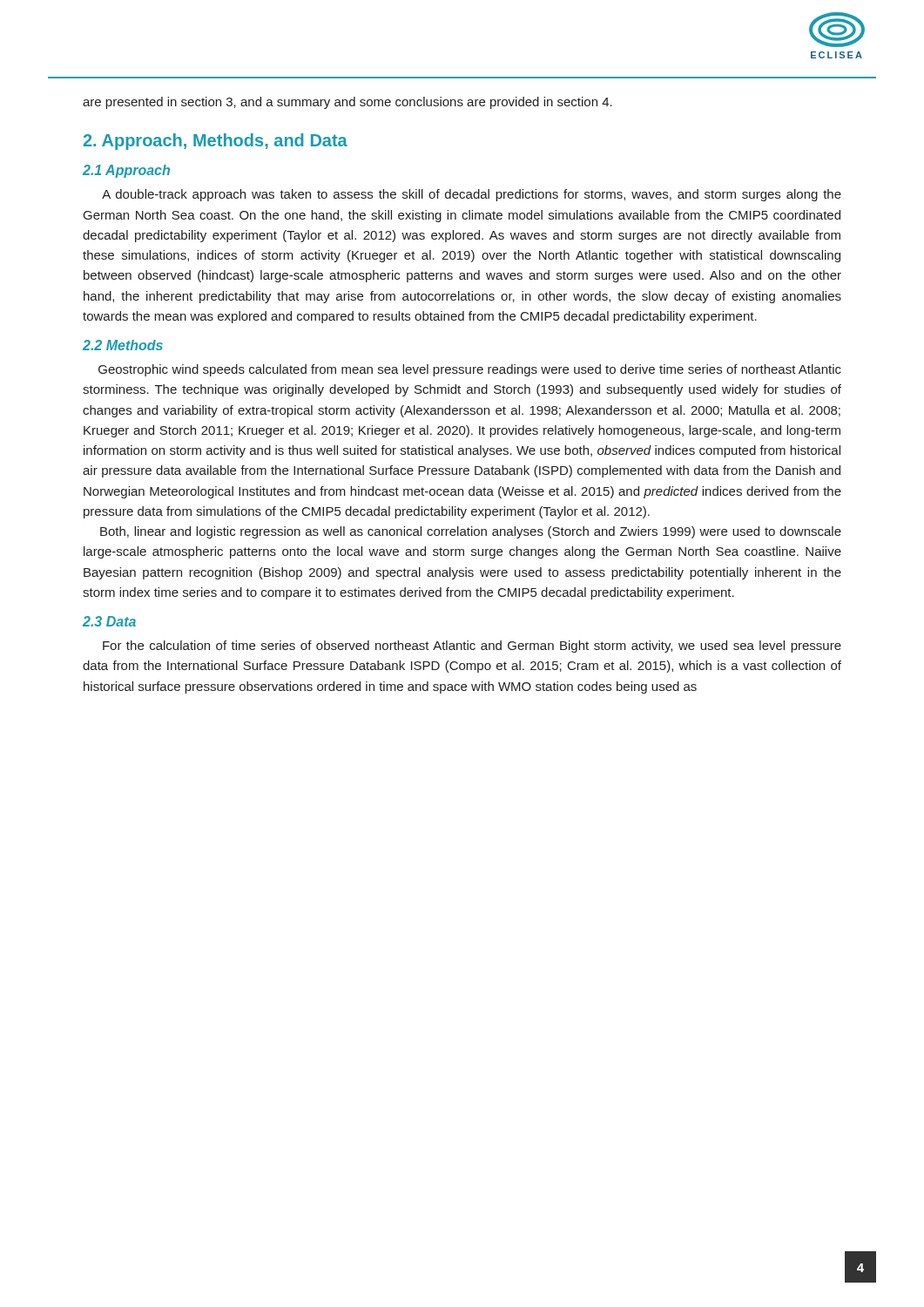Image resolution: width=924 pixels, height=1307 pixels.
Task: Click the passage that begins "A double-track approach was taken to assess the"
Action: pyautogui.click(x=462, y=255)
